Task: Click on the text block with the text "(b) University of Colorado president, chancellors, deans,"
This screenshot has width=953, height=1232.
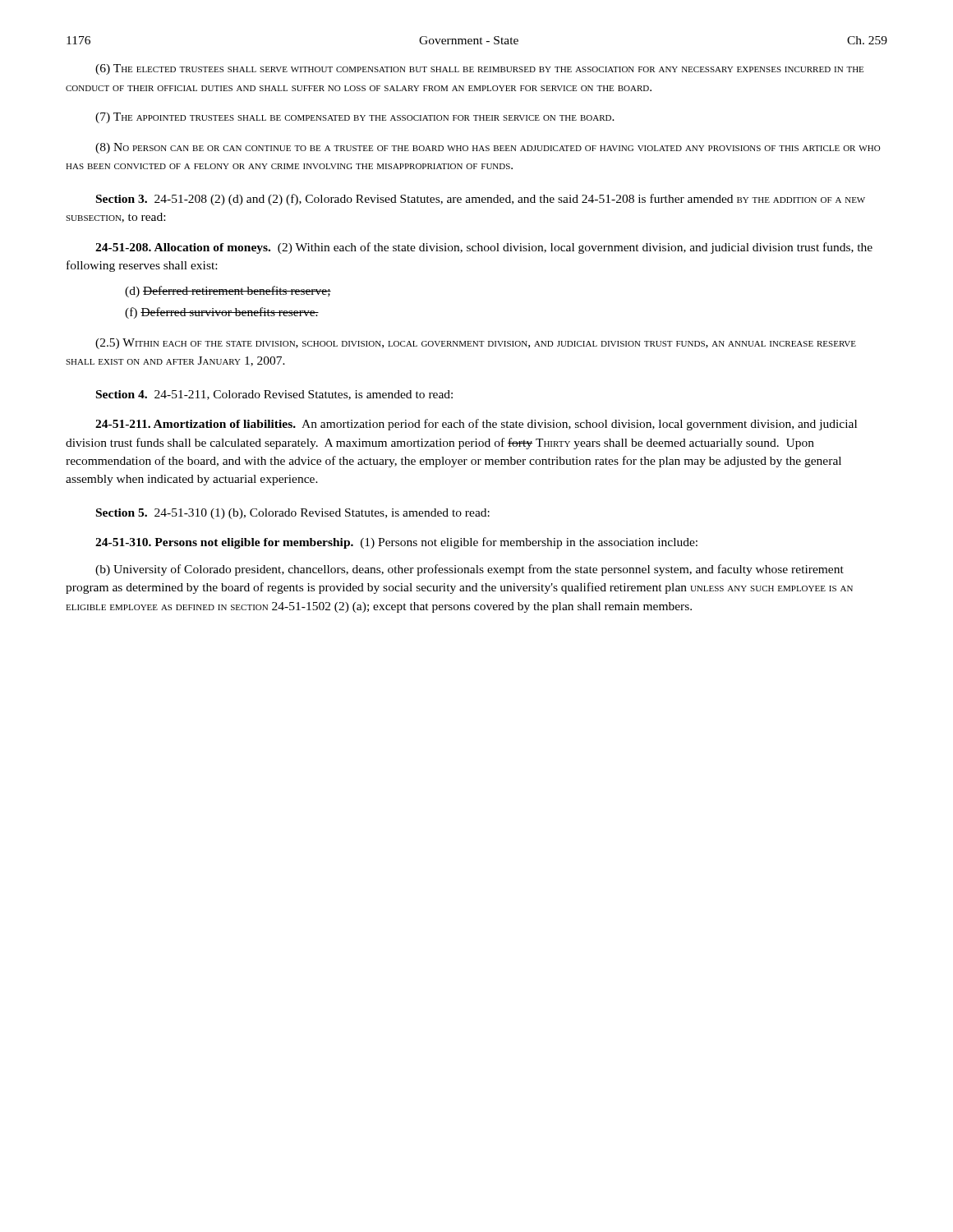Action: tap(476, 588)
